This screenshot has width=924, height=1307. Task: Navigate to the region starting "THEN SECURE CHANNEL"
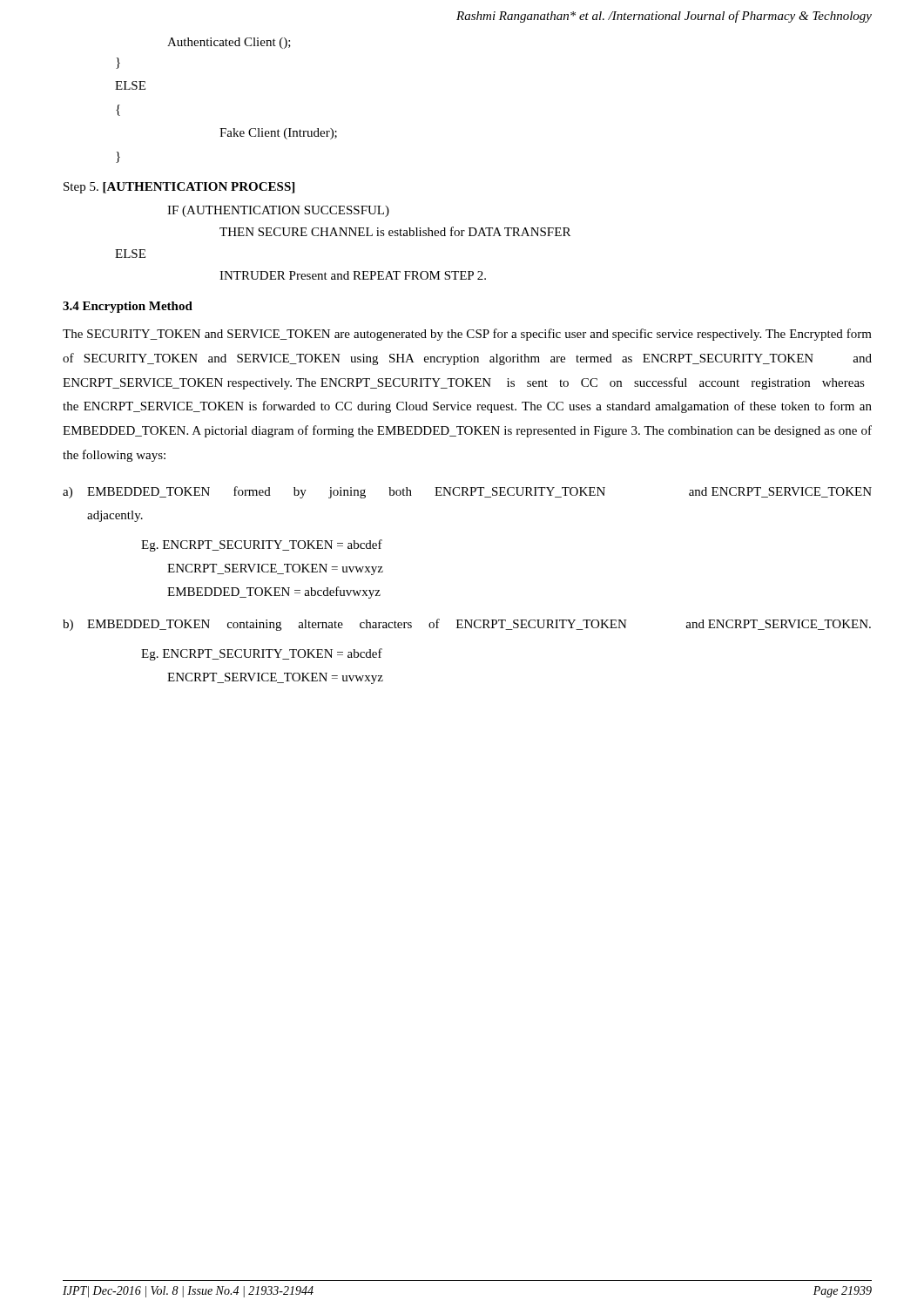(x=395, y=232)
